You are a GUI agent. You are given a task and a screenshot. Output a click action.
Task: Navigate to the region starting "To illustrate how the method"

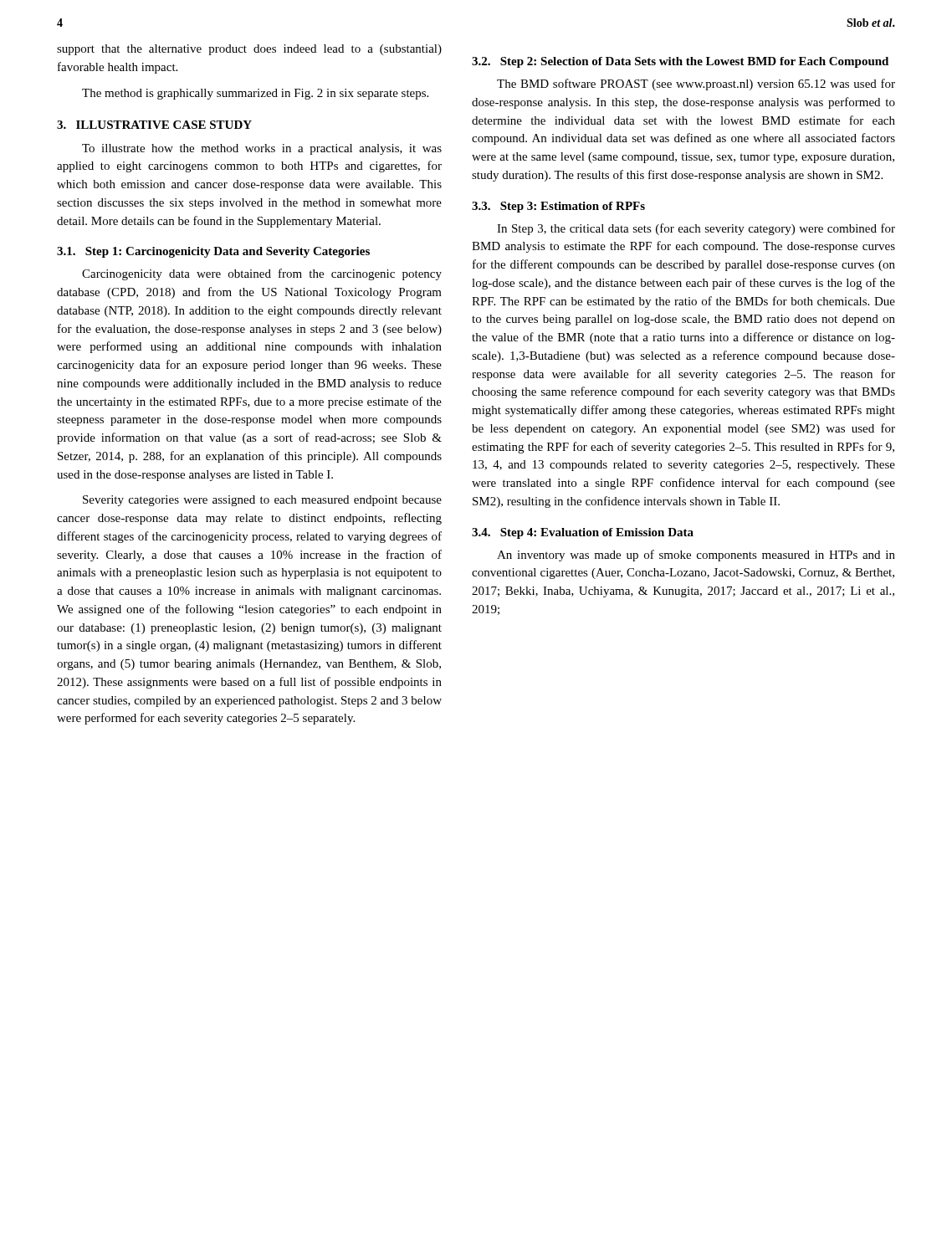click(x=249, y=185)
